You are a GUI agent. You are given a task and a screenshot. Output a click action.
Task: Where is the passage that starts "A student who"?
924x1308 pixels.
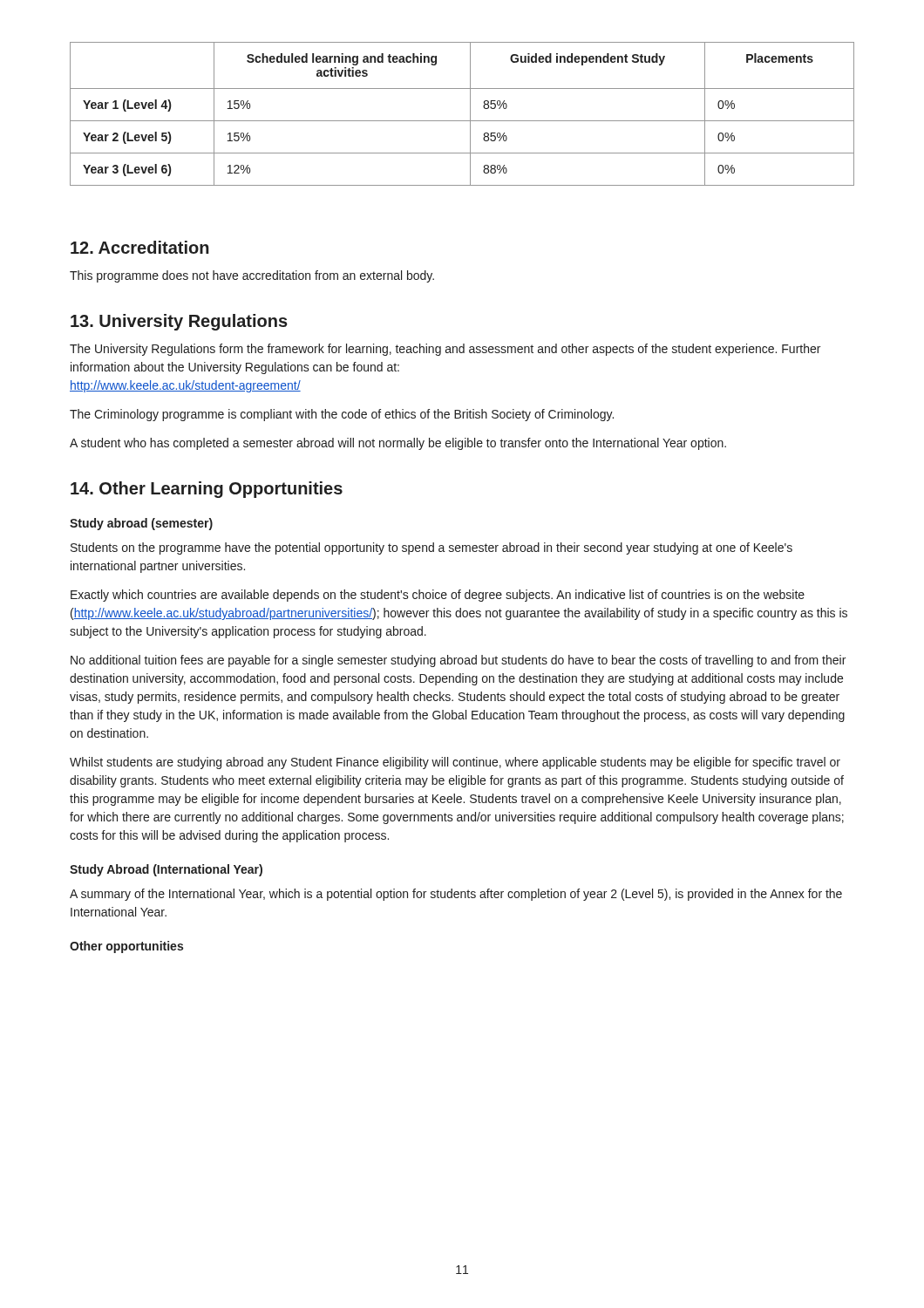point(398,443)
